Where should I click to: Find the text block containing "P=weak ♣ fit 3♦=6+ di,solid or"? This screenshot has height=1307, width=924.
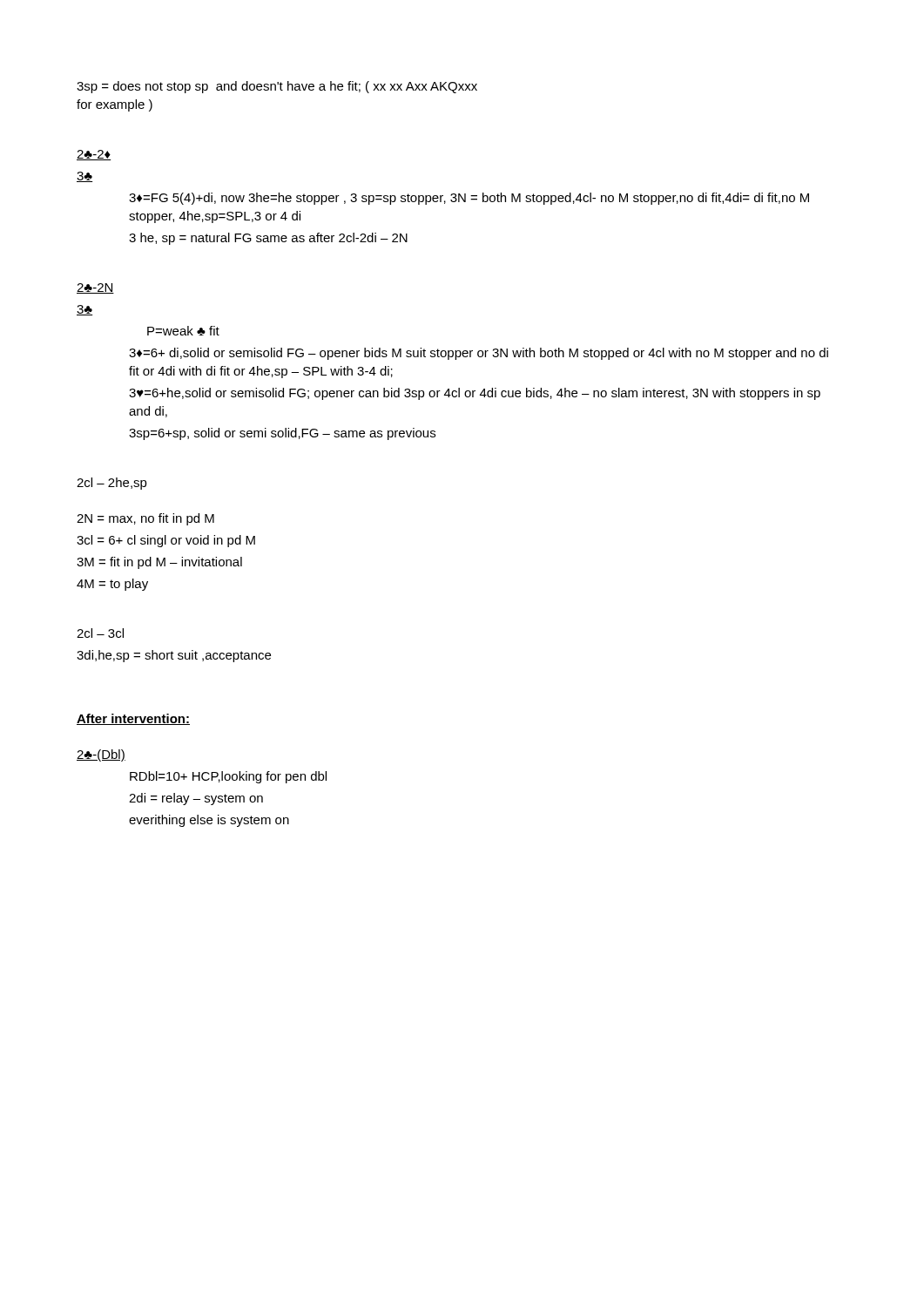(x=482, y=382)
